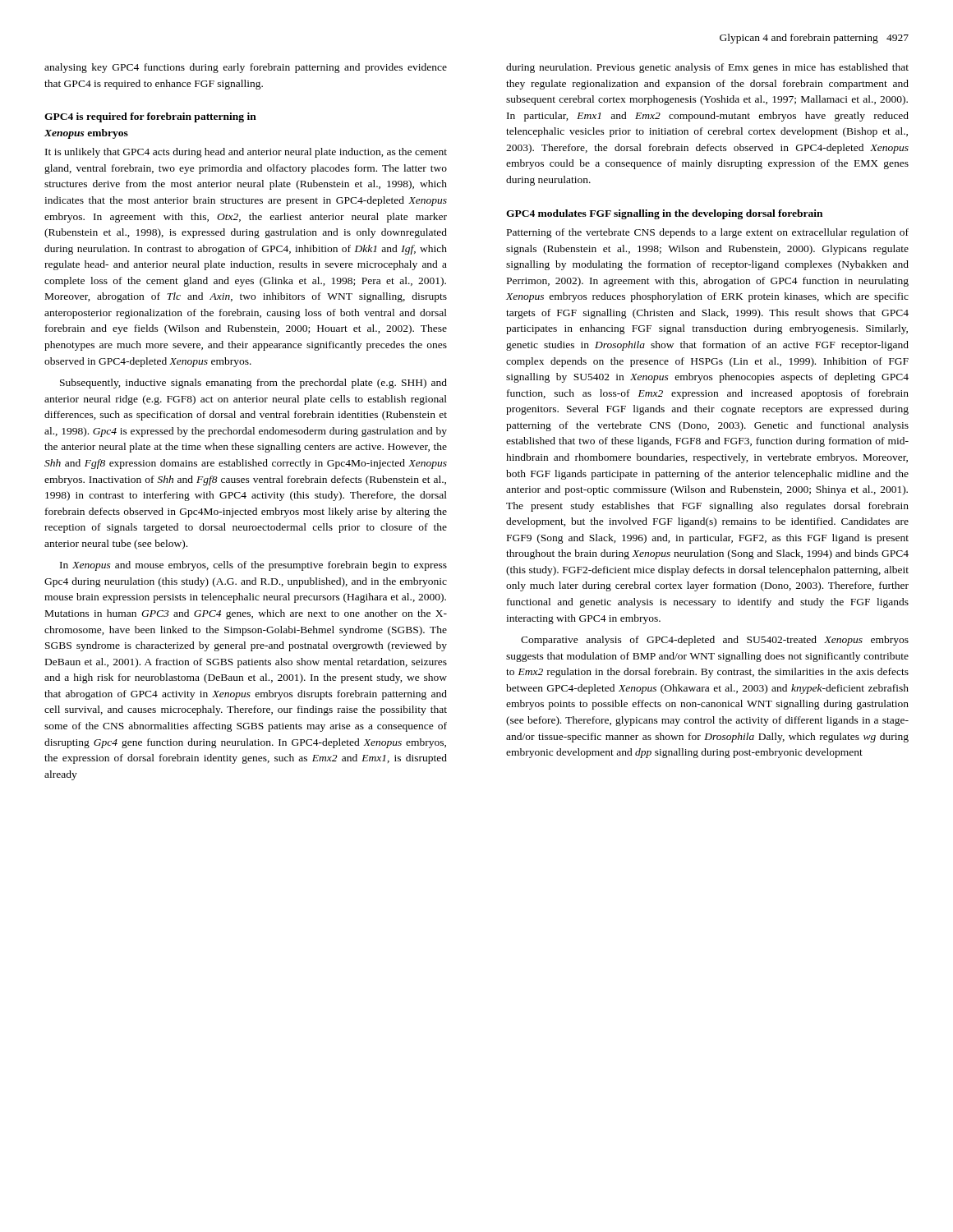Screen dimensions: 1232x953
Task: Locate the block of text that opens with "It is unlikely that GPC4 acts during head"
Action: pyautogui.click(x=246, y=256)
